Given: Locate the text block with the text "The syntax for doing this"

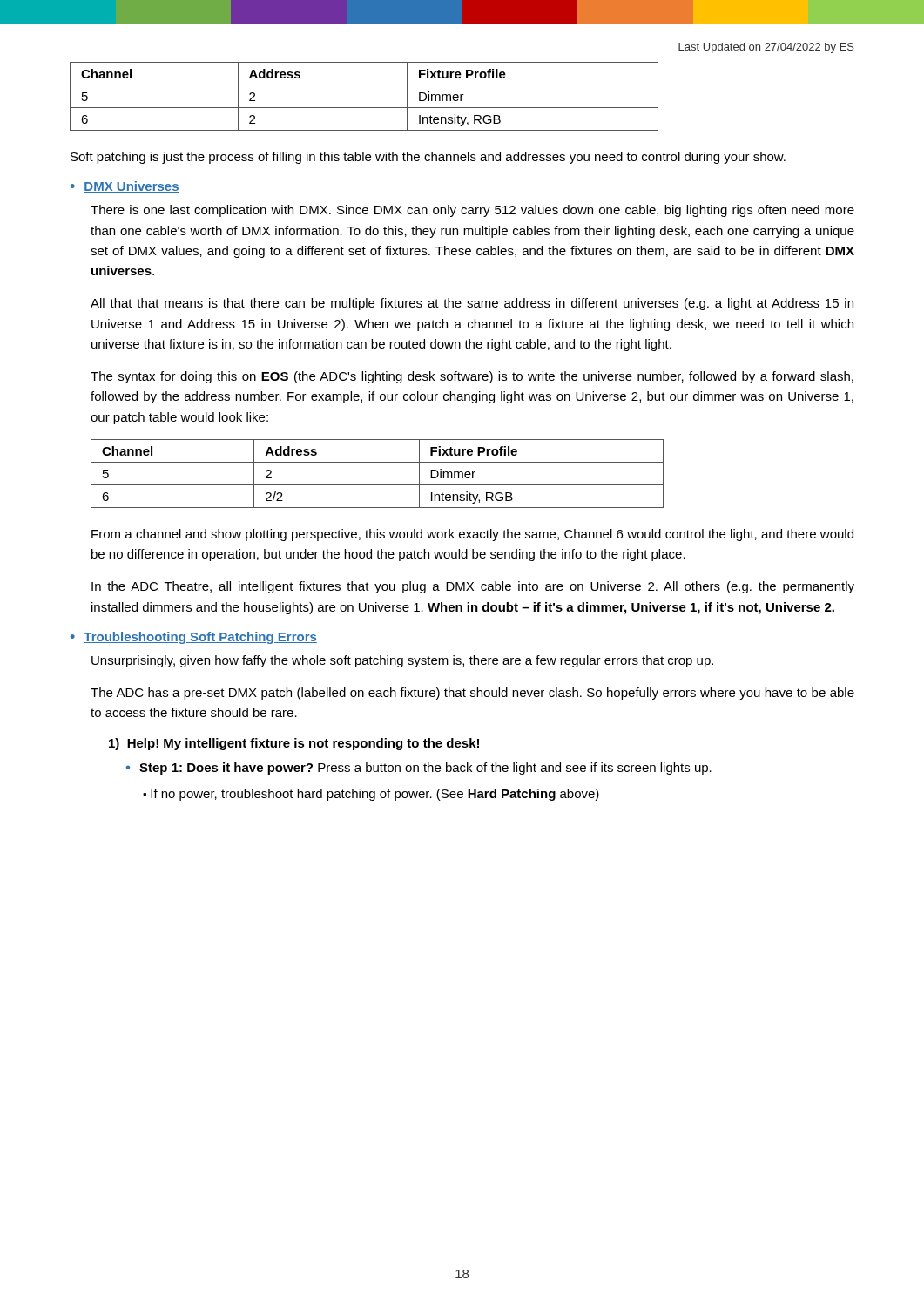Looking at the screenshot, I should [x=472, y=396].
